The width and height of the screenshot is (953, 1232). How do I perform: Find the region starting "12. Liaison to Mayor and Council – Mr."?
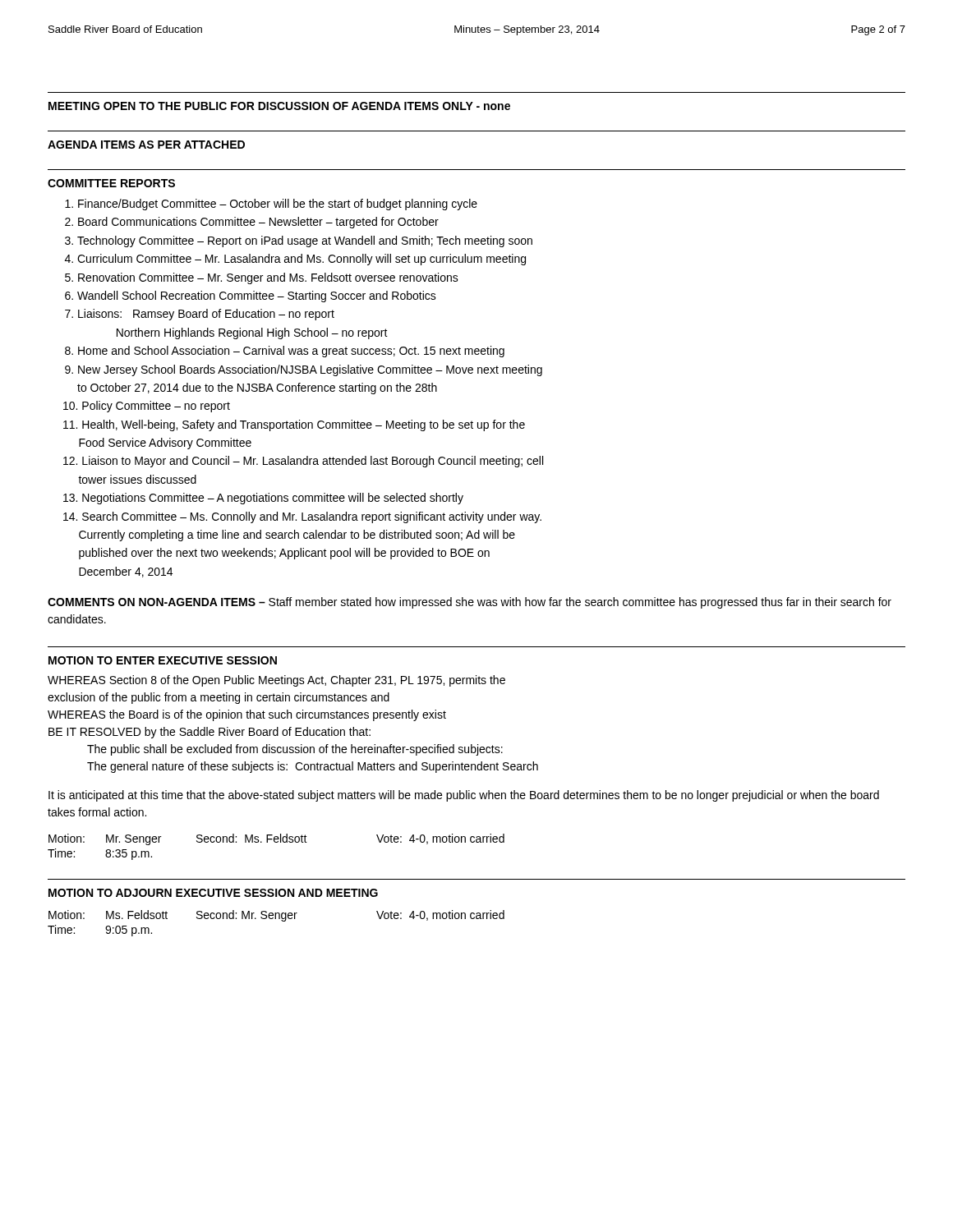coord(303,470)
